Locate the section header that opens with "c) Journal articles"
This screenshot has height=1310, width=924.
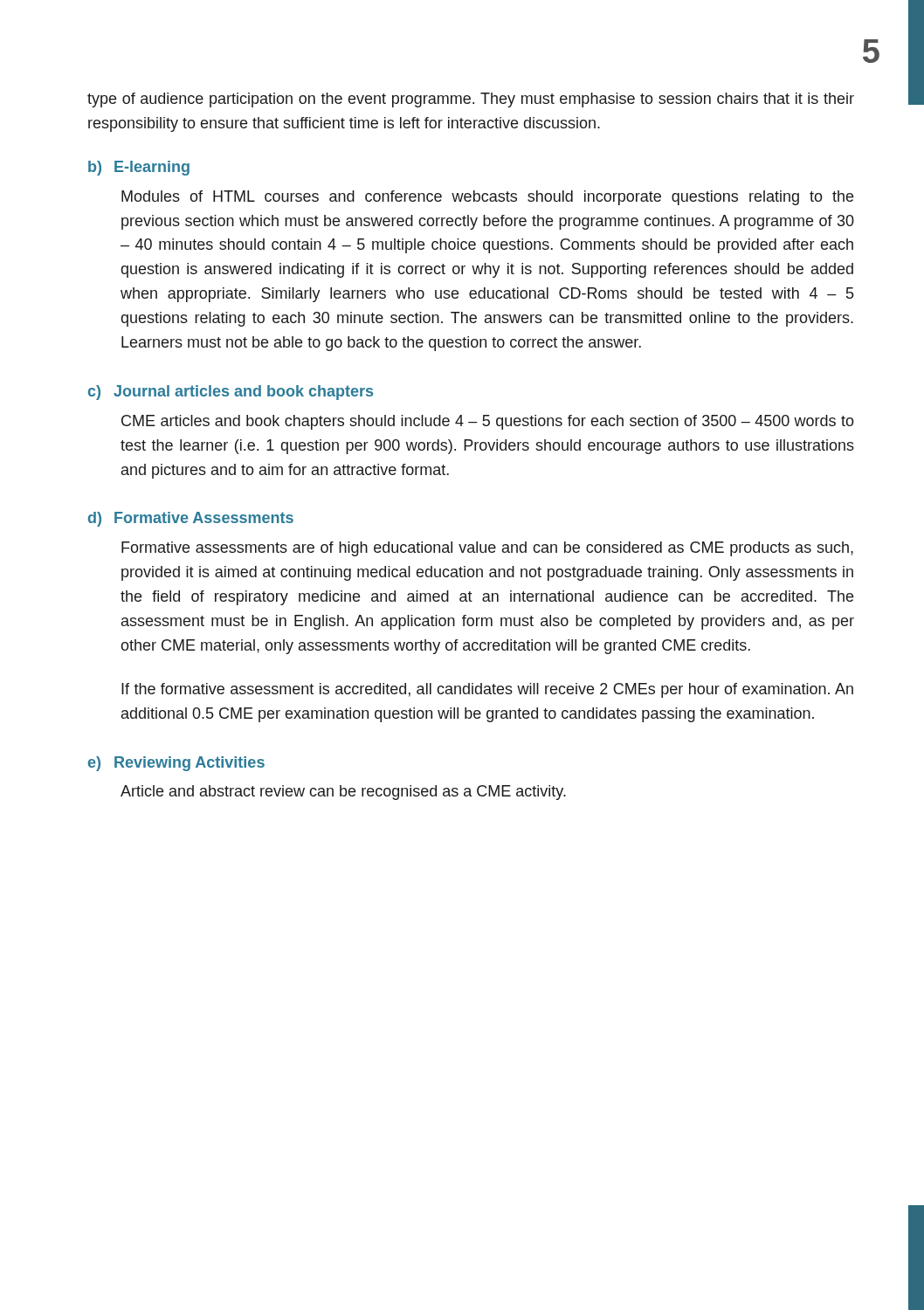(x=231, y=392)
